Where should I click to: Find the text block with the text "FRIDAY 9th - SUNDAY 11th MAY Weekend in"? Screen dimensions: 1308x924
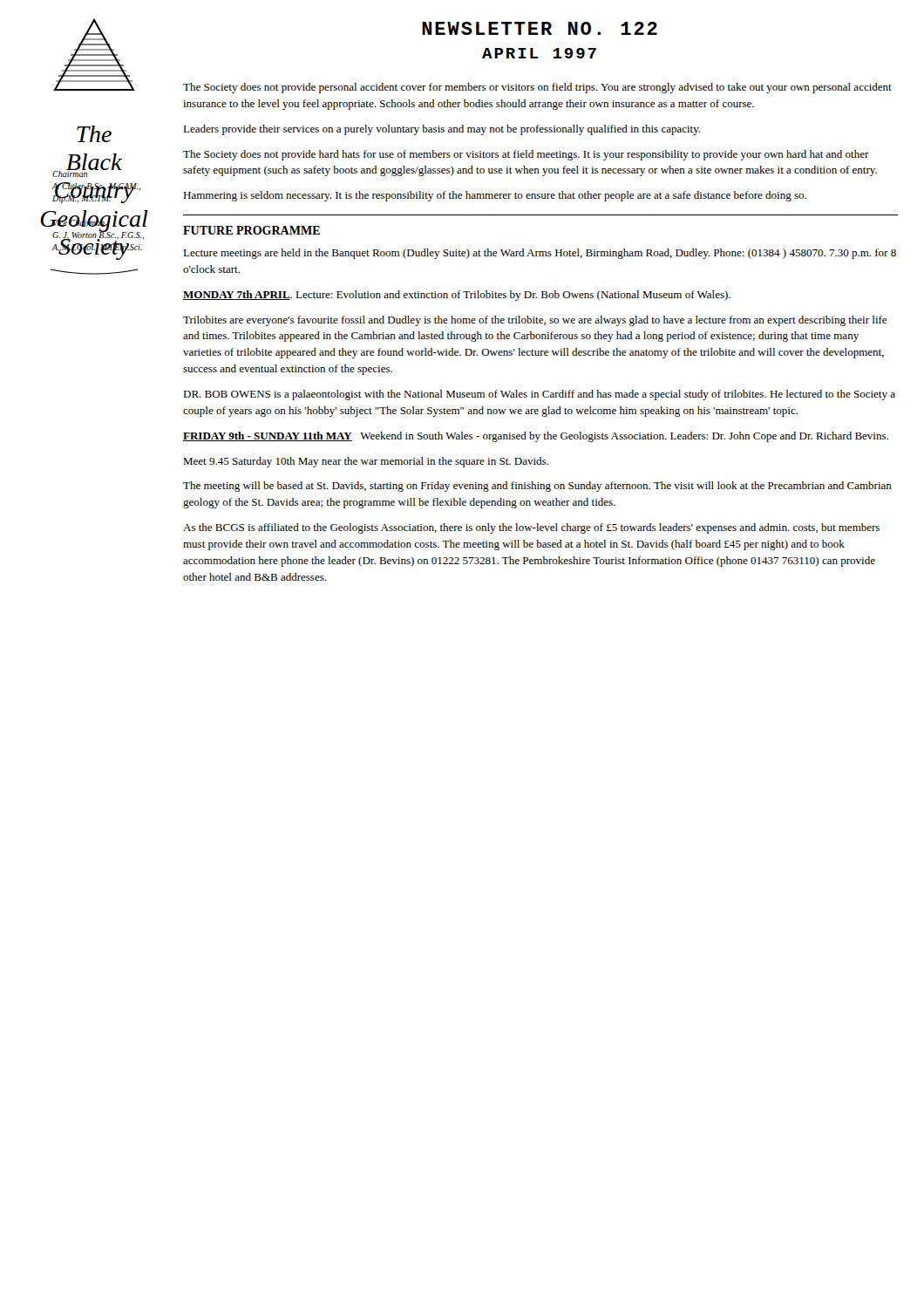click(540, 436)
